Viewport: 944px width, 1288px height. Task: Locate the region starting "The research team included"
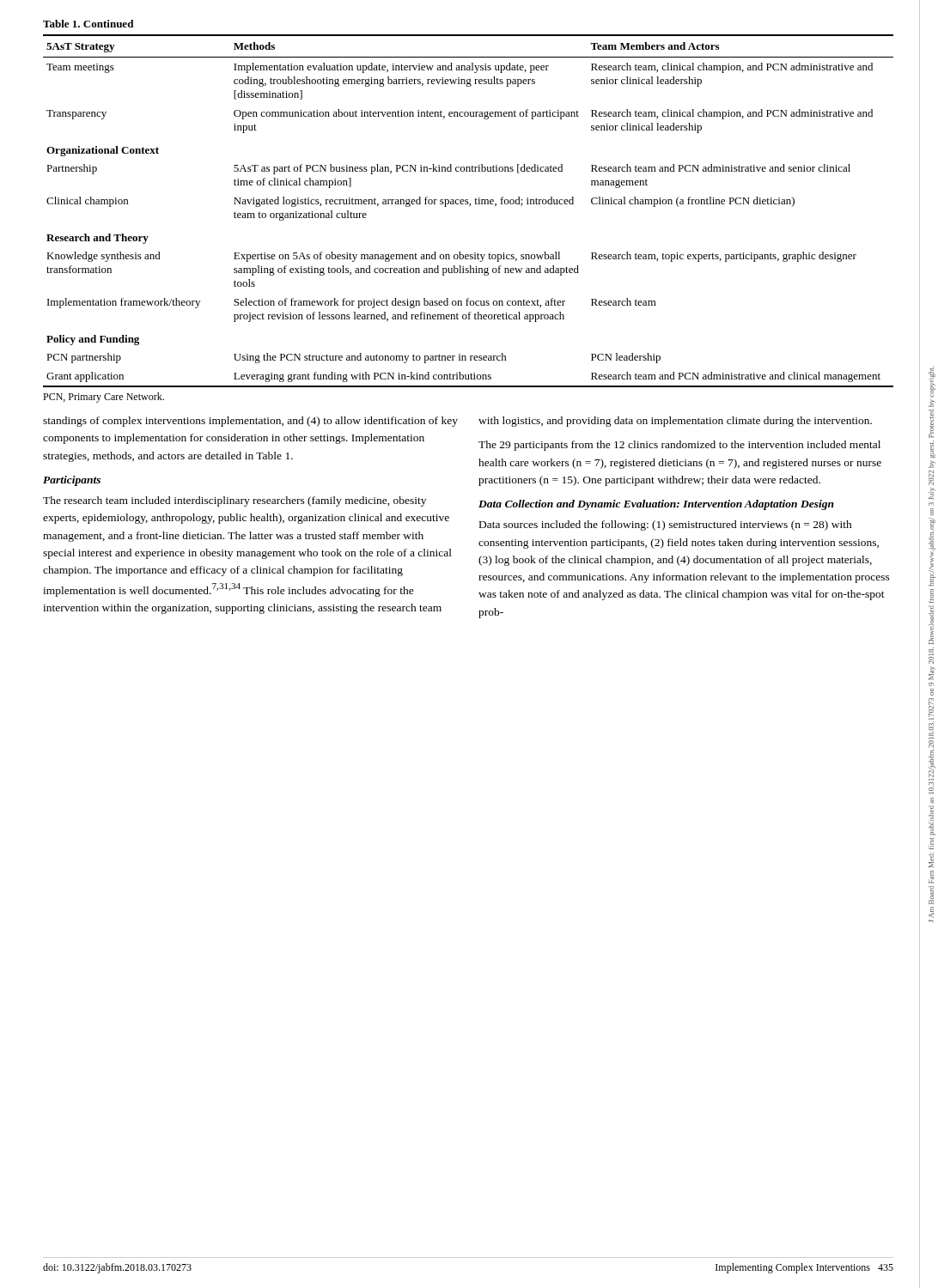tap(250, 554)
